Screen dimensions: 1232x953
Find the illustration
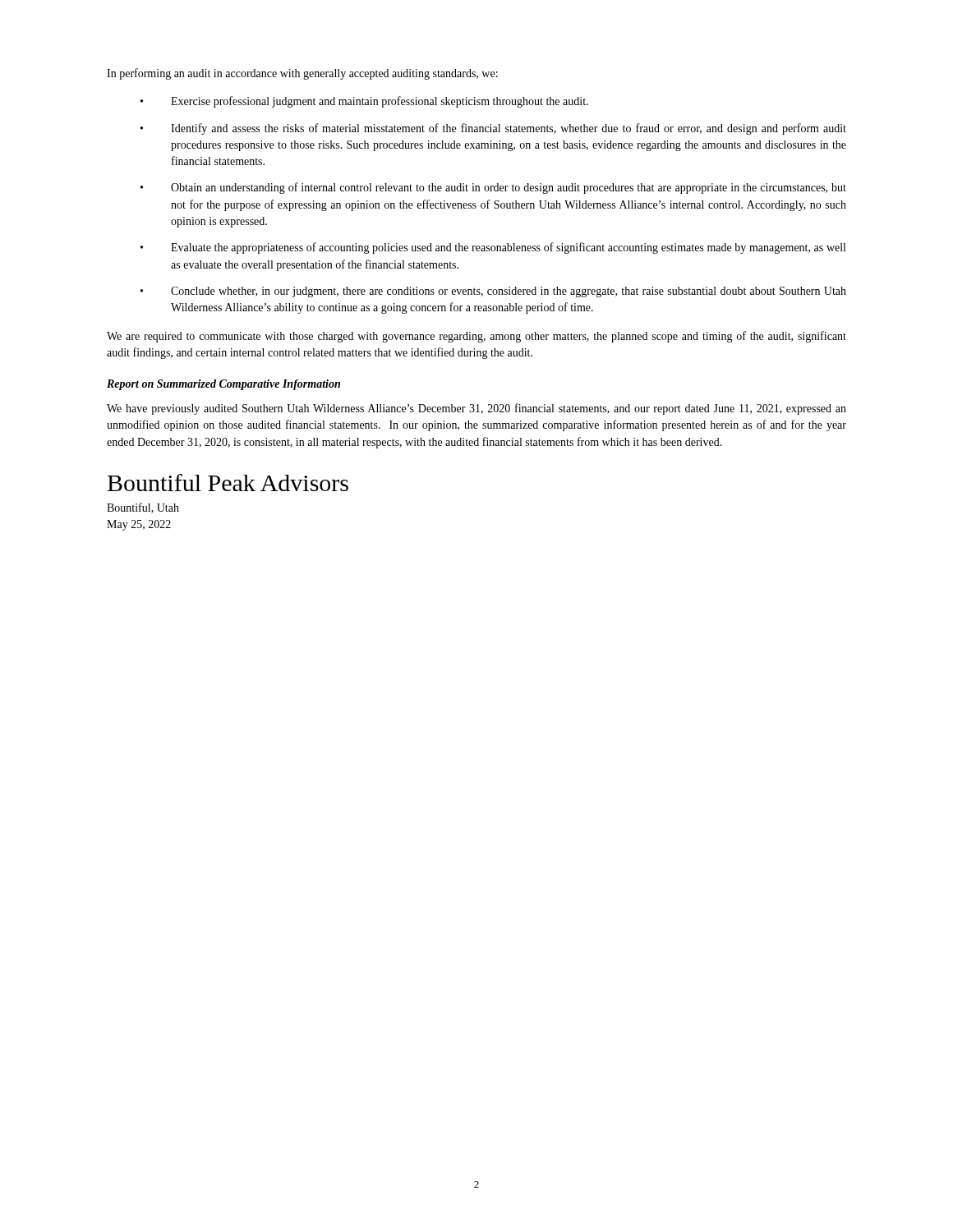click(x=476, y=483)
